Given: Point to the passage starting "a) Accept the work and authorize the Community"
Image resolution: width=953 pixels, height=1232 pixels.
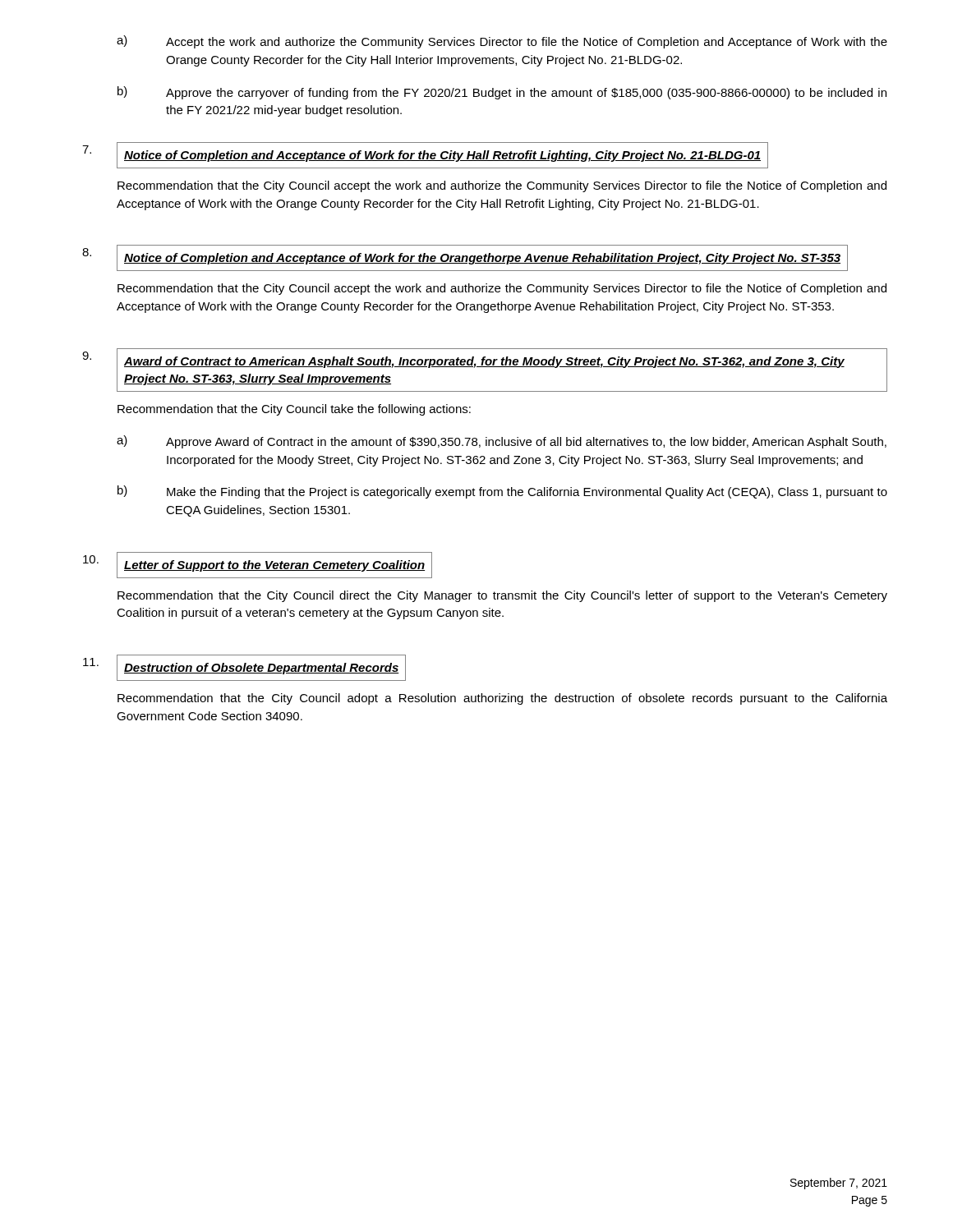Looking at the screenshot, I should [x=502, y=51].
